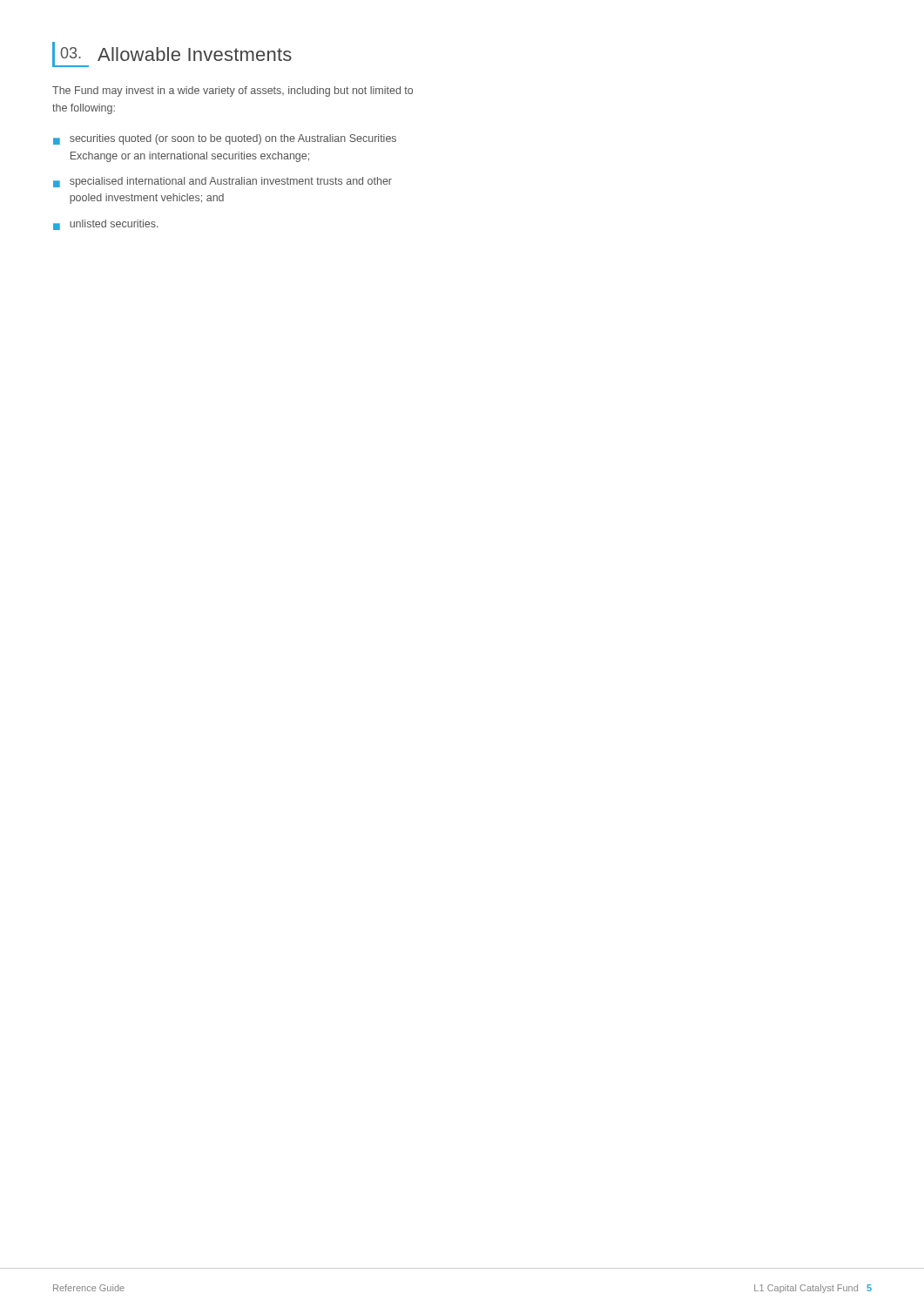Locate the section header with the text "03. Allowable Investments"
Viewport: 924px width, 1307px height.
pyautogui.click(x=172, y=55)
